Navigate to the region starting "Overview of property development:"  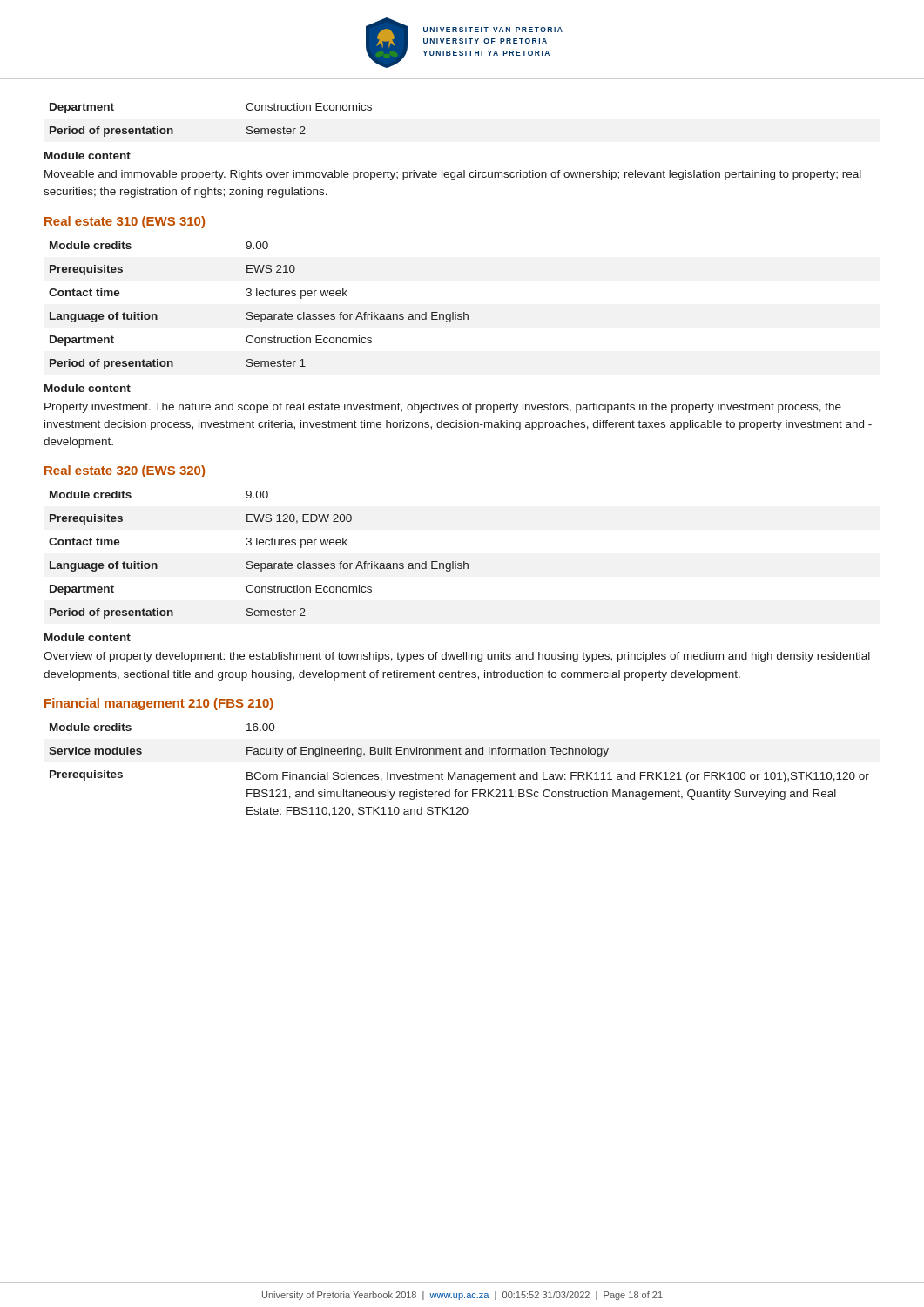click(457, 665)
